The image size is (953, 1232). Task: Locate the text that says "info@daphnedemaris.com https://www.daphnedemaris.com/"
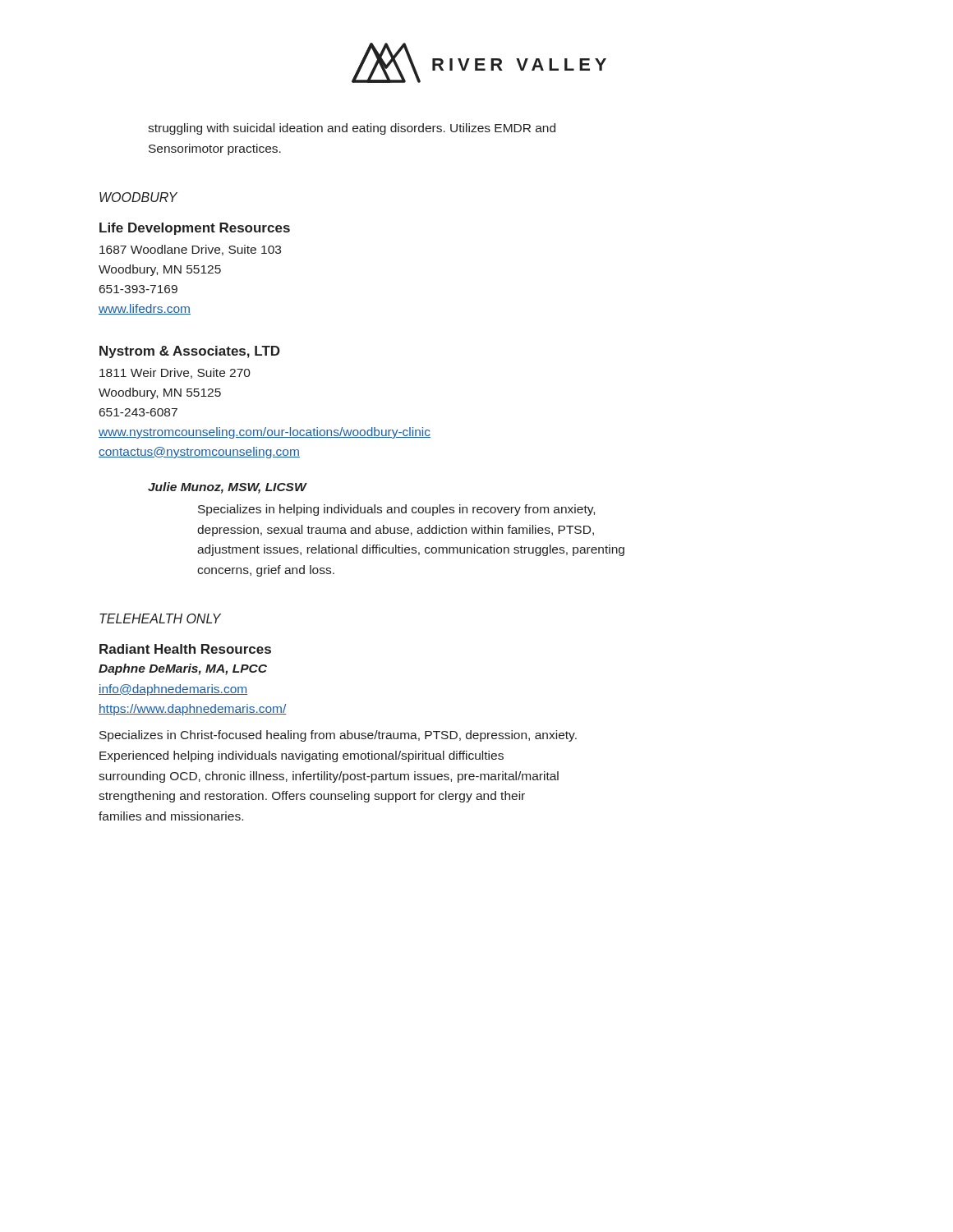point(192,698)
